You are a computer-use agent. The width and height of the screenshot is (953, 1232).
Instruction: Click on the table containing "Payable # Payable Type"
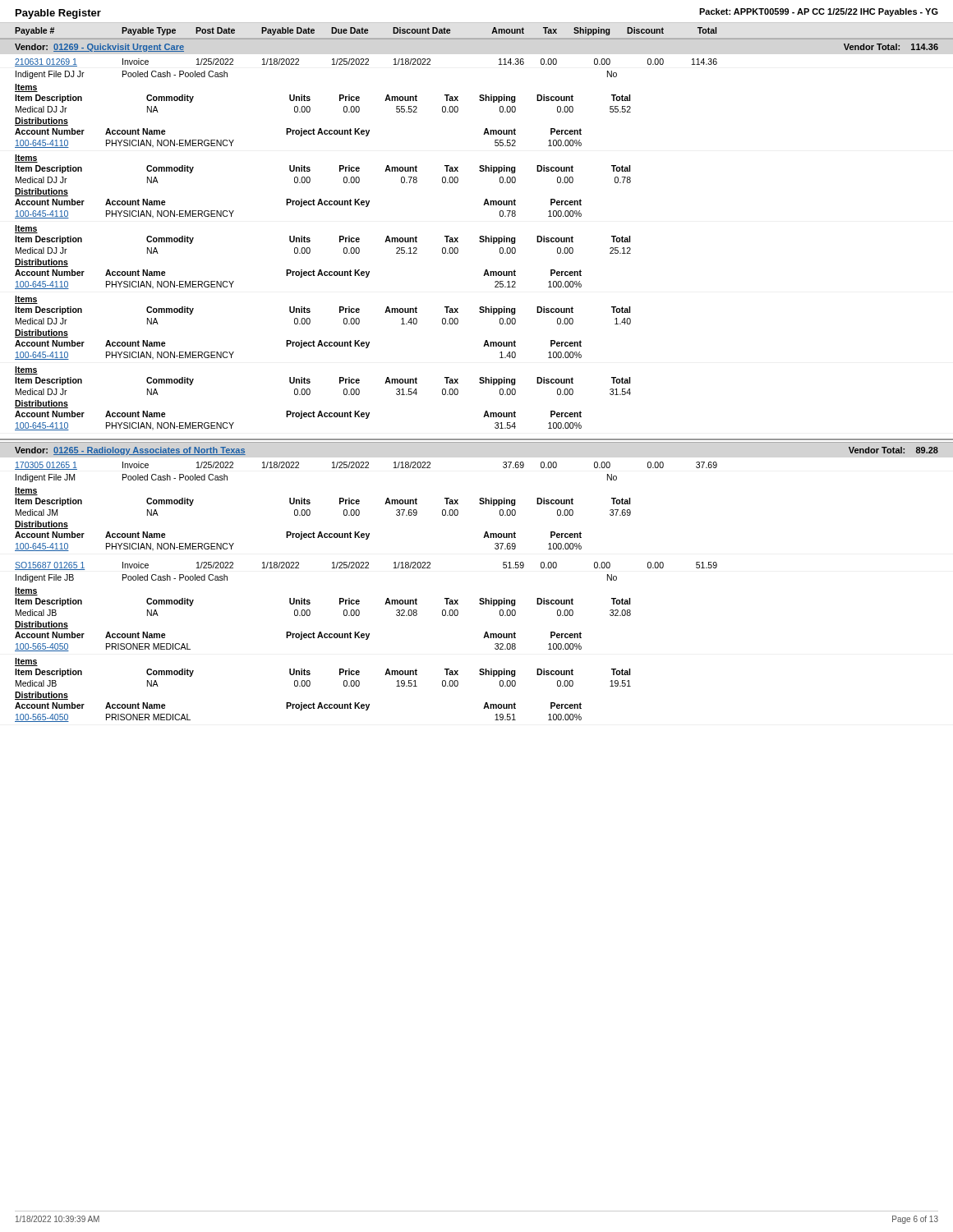(476, 374)
